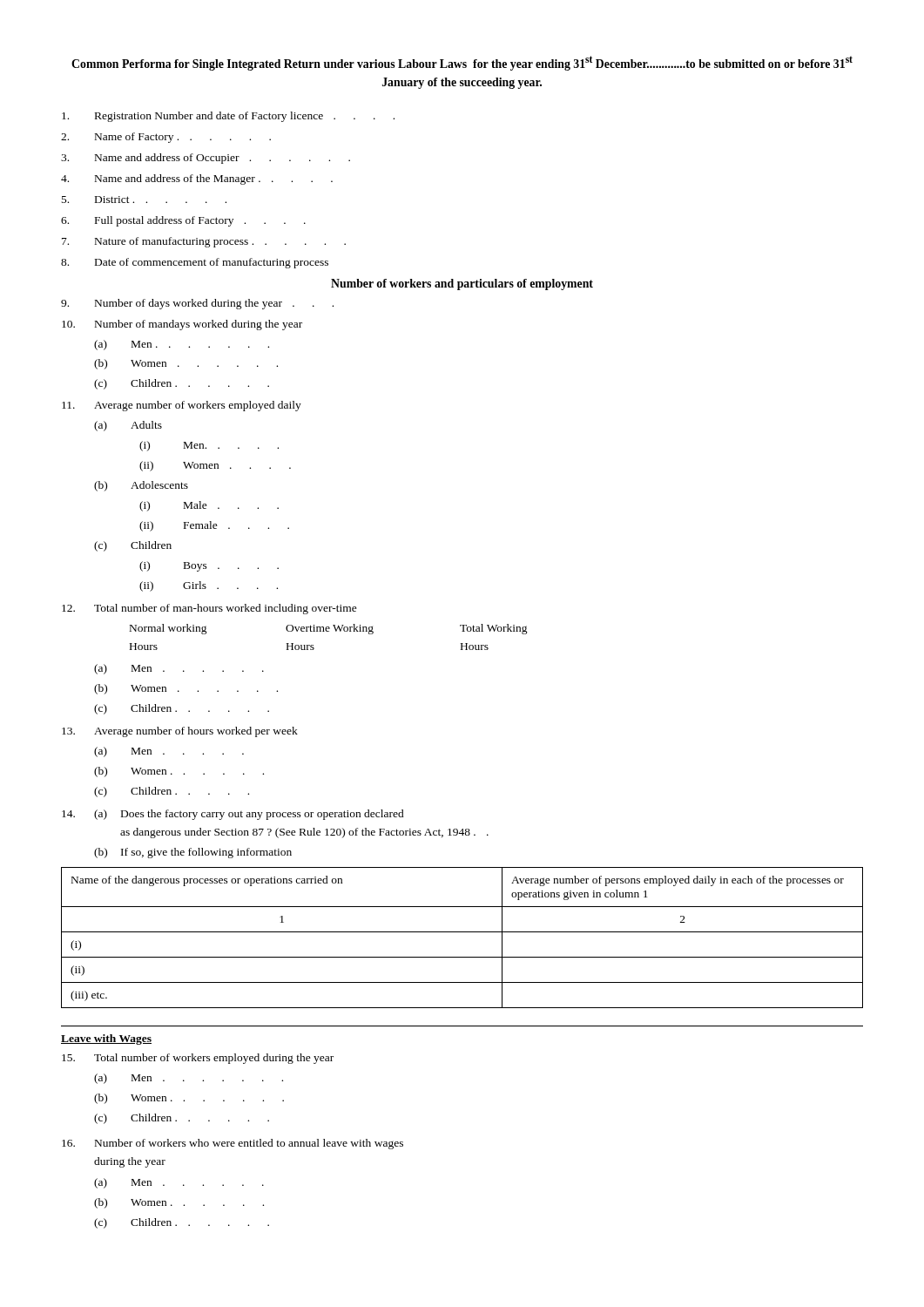Click on the list item containing "Registration Number and"
This screenshot has width=924, height=1307.
[228, 117]
